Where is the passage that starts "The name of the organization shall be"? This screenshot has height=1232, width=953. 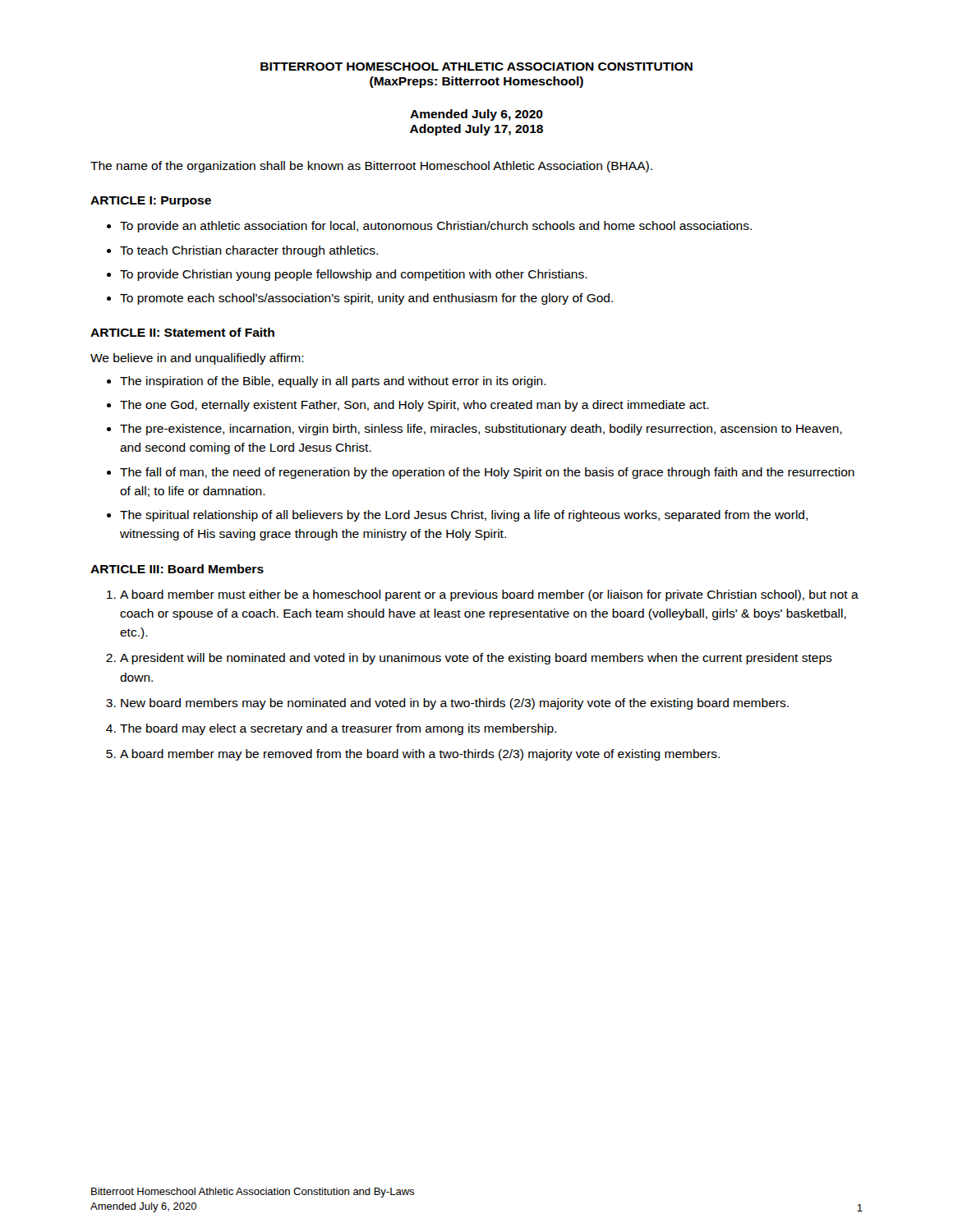pos(372,166)
